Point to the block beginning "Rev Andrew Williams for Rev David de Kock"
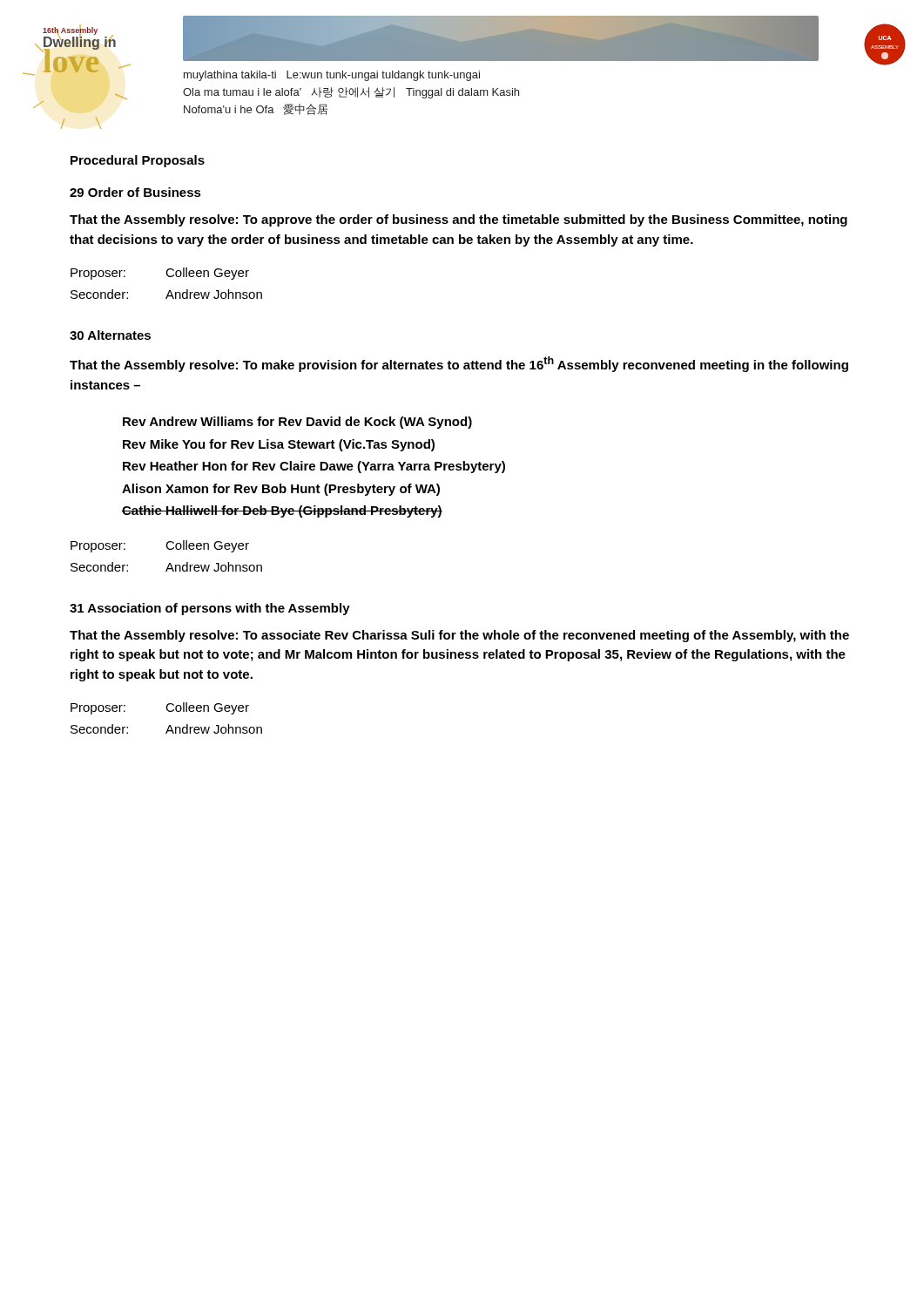Screen dimensions: 1307x924 (x=297, y=421)
